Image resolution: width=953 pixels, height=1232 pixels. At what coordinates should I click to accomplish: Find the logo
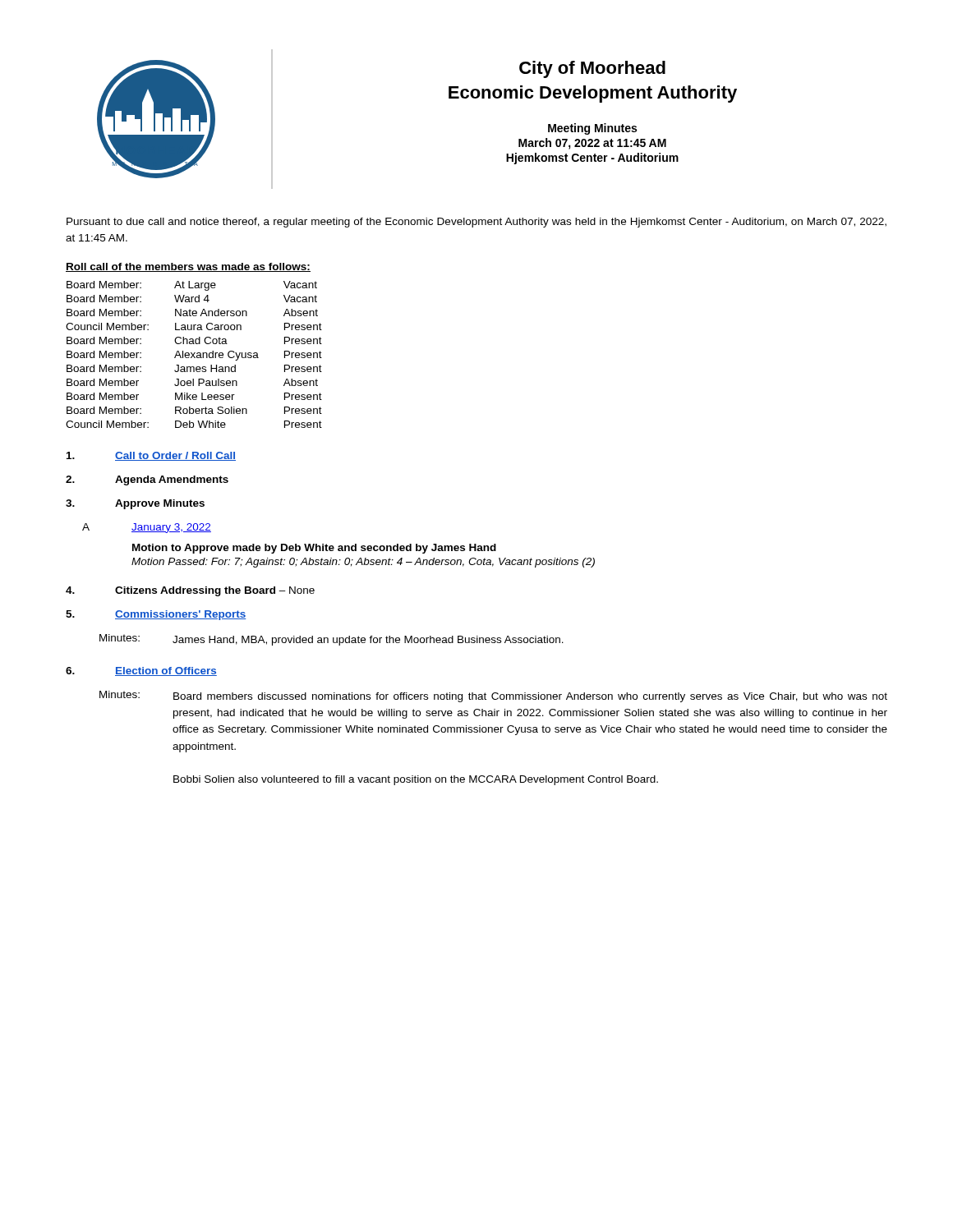[x=156, y=119]
